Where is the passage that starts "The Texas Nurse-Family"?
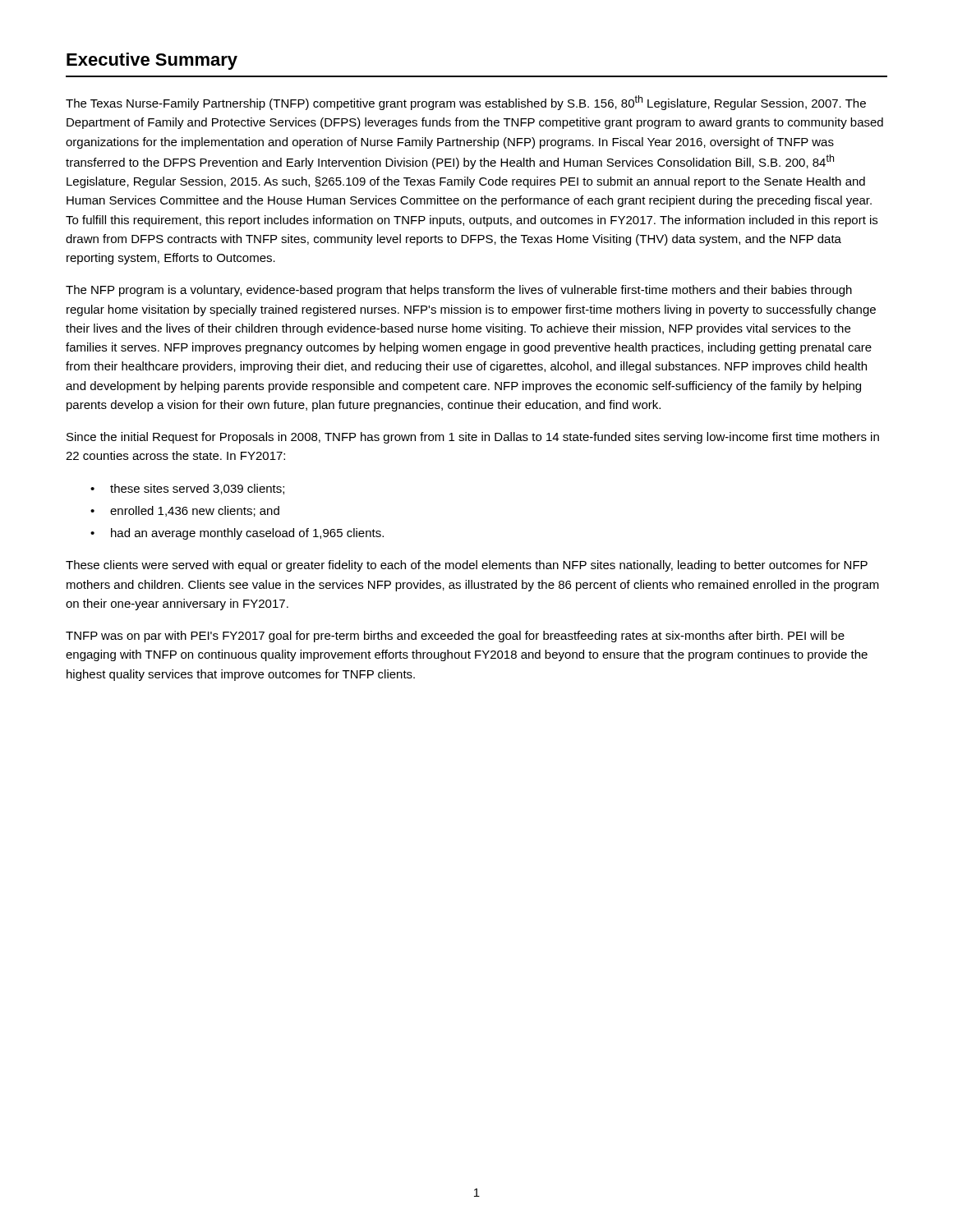This screenshot has width=953, height=1232. pos(475,179)
